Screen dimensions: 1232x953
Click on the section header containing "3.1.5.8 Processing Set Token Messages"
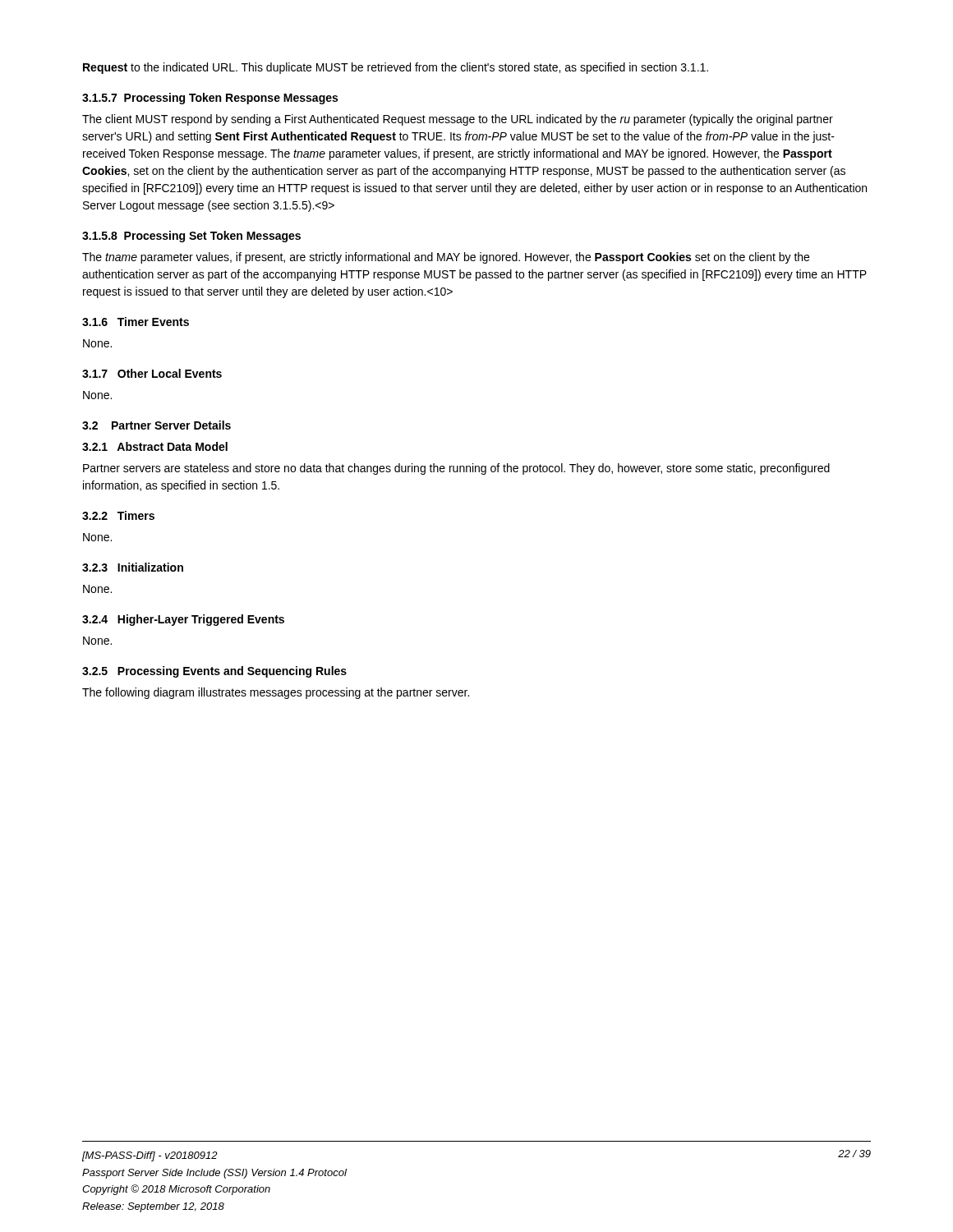coord(192,236)
